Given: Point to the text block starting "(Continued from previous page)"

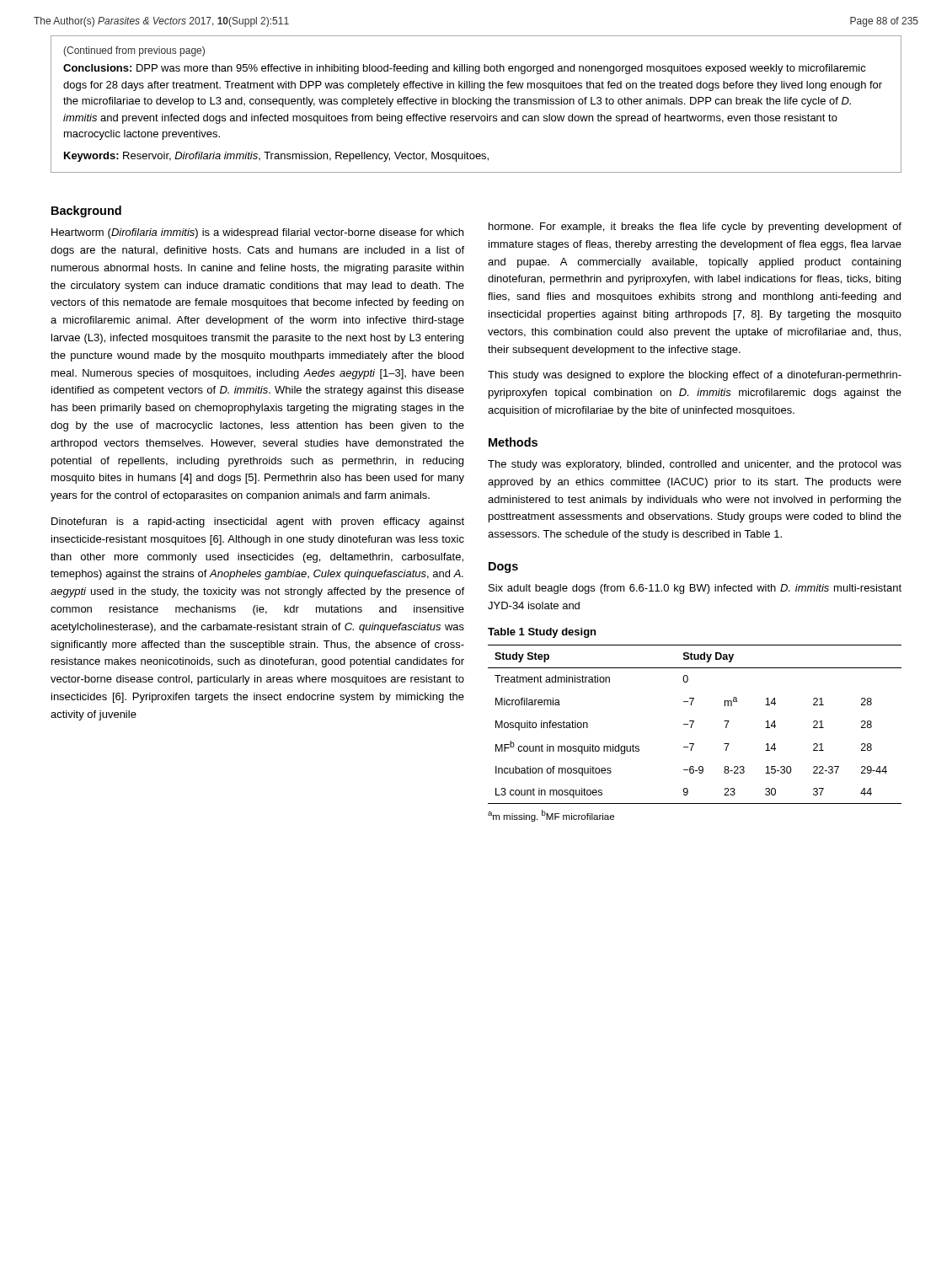Looking at the screenshot, I should [x=134, y=51].
